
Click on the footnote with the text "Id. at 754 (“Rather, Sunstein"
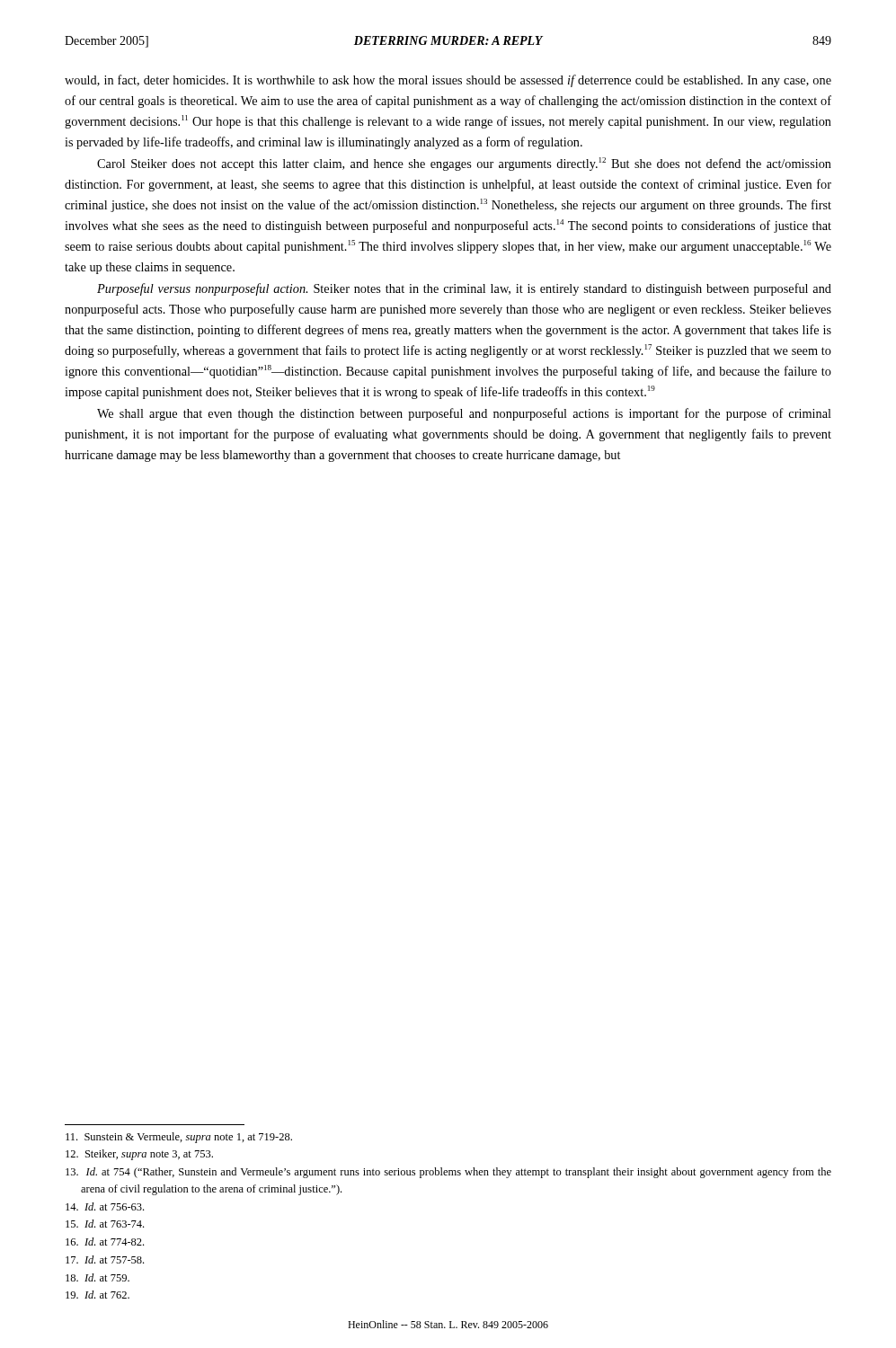point(448,1180)
